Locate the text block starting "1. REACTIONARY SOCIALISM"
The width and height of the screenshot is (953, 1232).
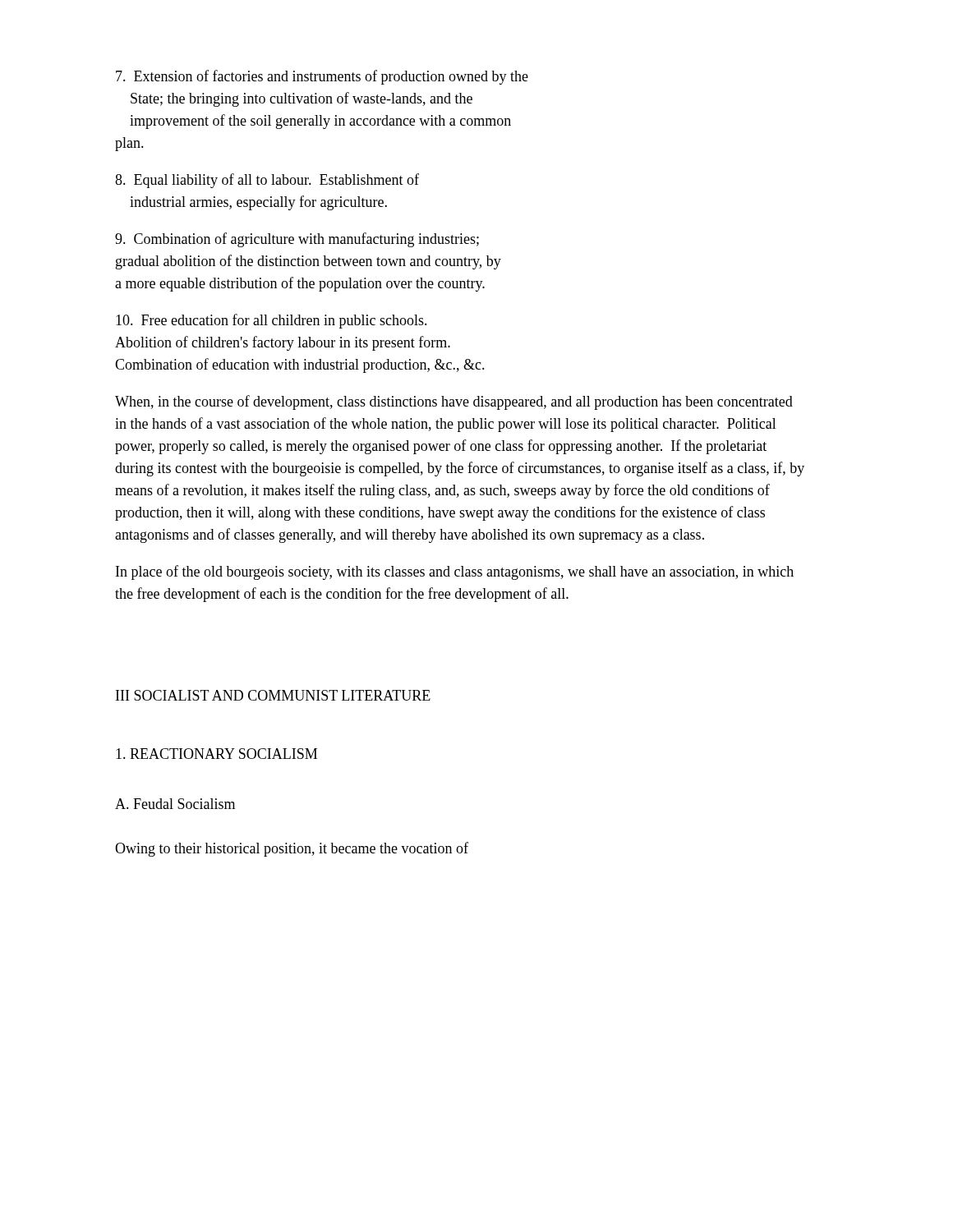click(x=216, y=754)
